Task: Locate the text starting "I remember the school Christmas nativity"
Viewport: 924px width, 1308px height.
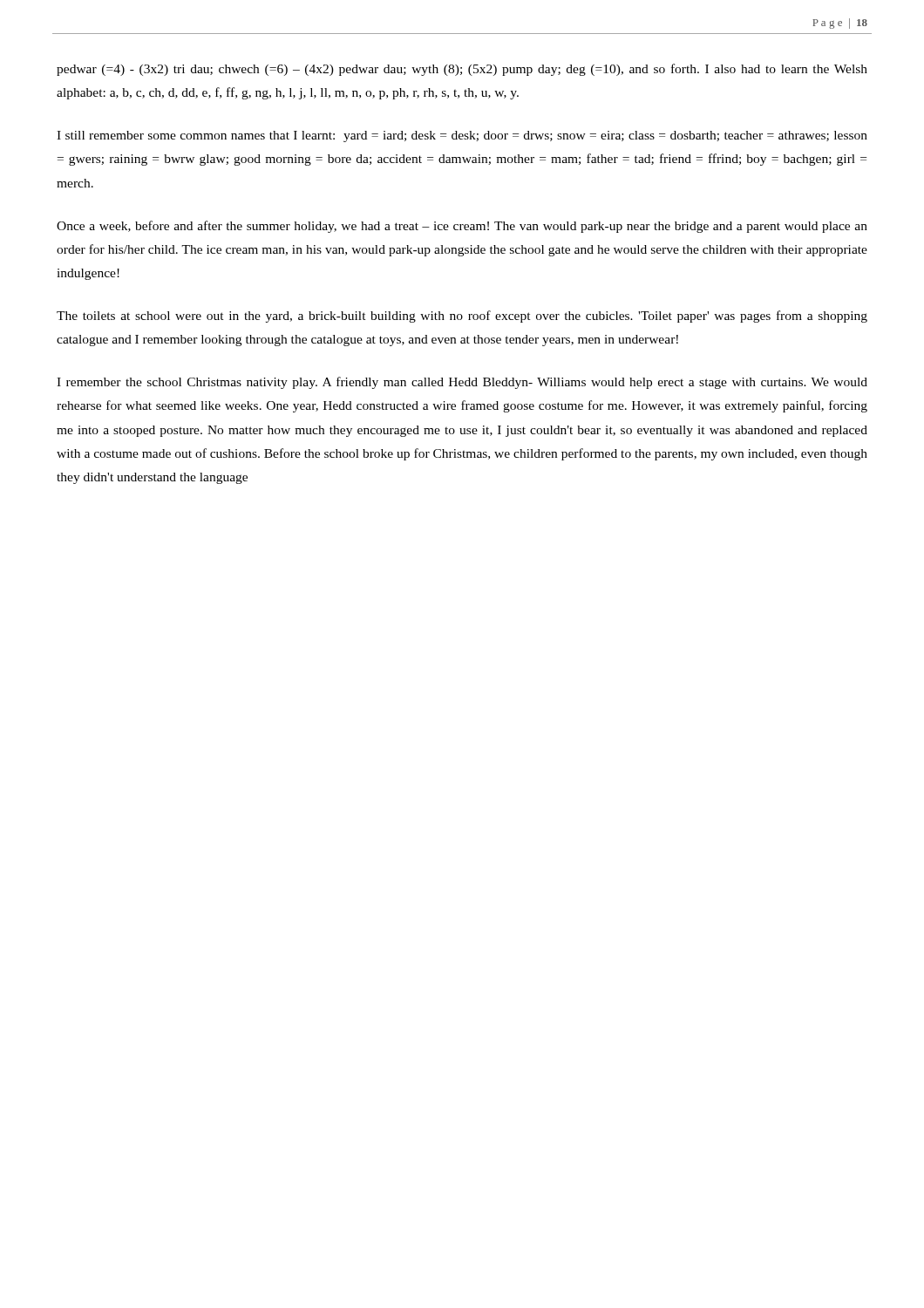Action: [462, 429]
